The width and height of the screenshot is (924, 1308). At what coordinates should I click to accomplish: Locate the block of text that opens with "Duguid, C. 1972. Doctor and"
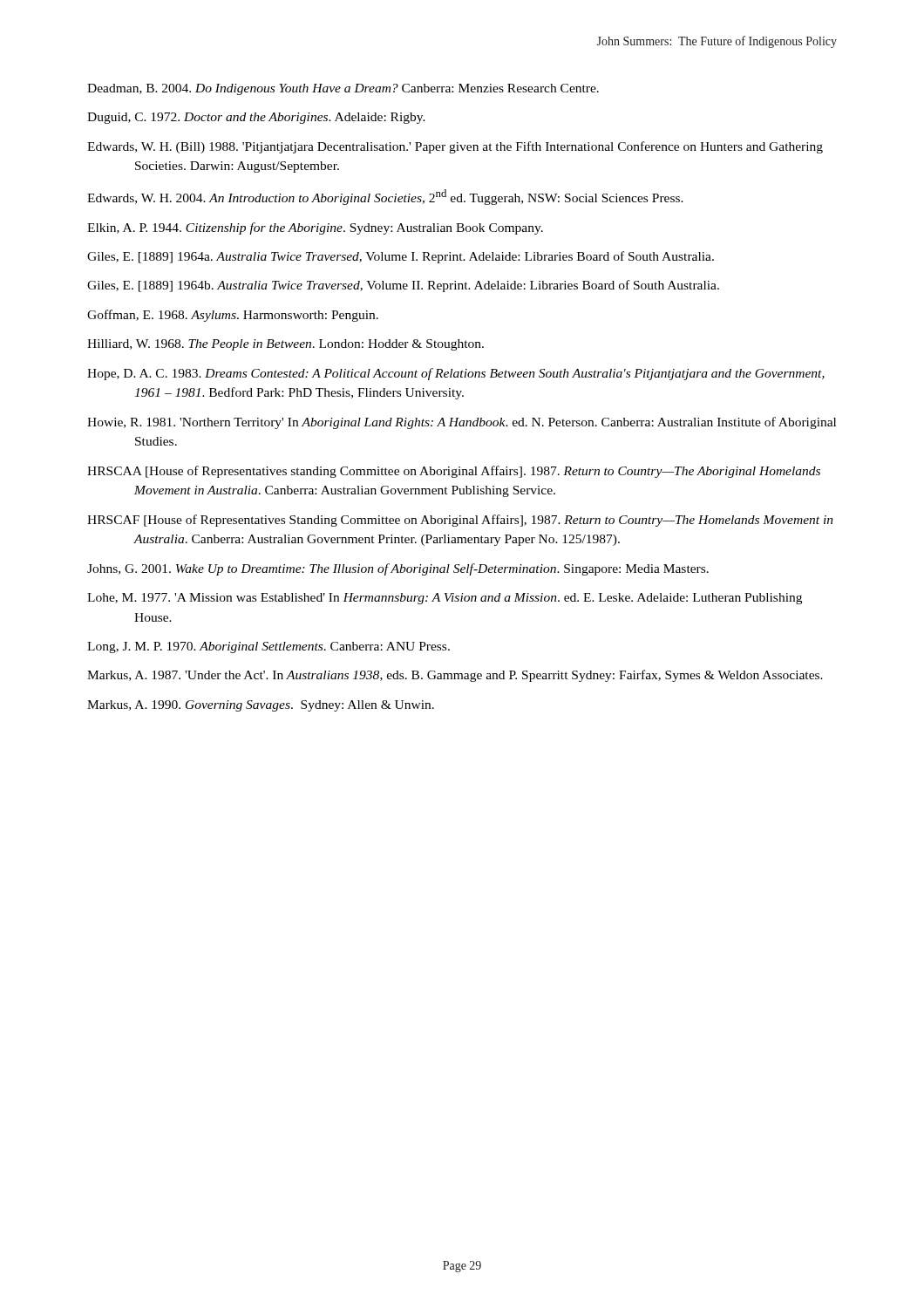click(x=256, y=117)
